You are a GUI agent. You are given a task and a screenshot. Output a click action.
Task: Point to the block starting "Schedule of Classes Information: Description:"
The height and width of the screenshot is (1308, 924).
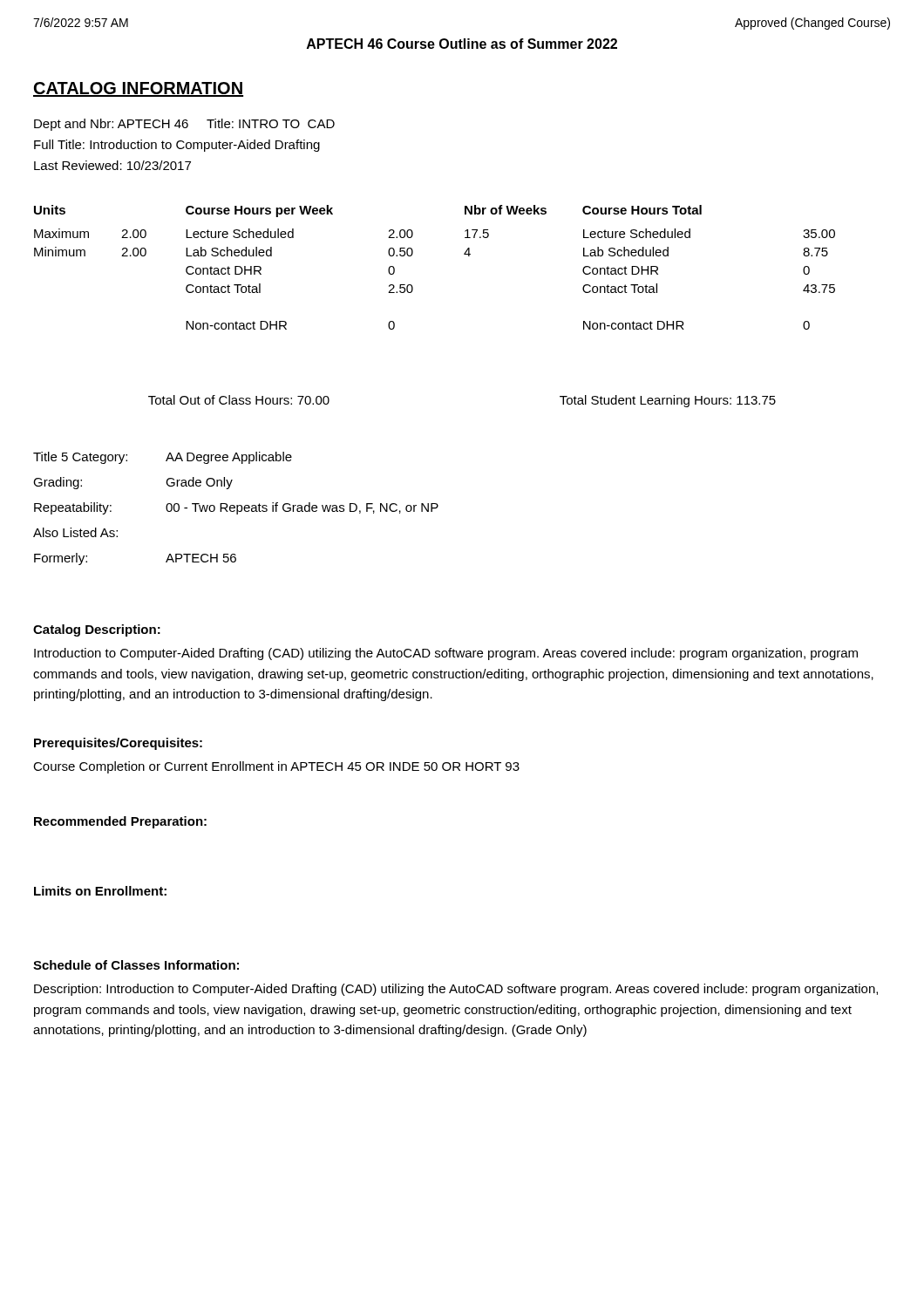pyautogui.click(x=462, y=996)
